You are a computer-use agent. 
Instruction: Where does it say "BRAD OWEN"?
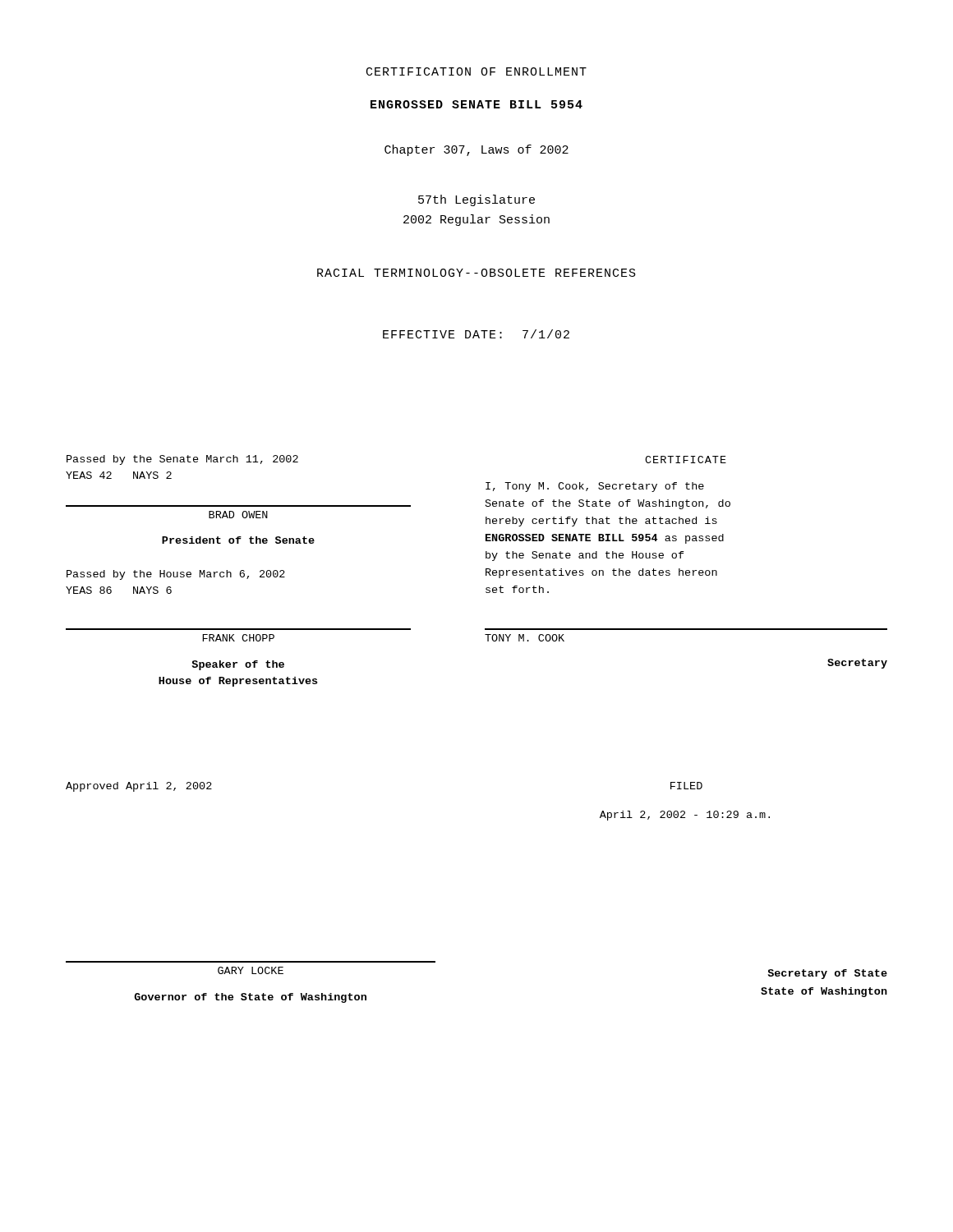coord(238,515)
